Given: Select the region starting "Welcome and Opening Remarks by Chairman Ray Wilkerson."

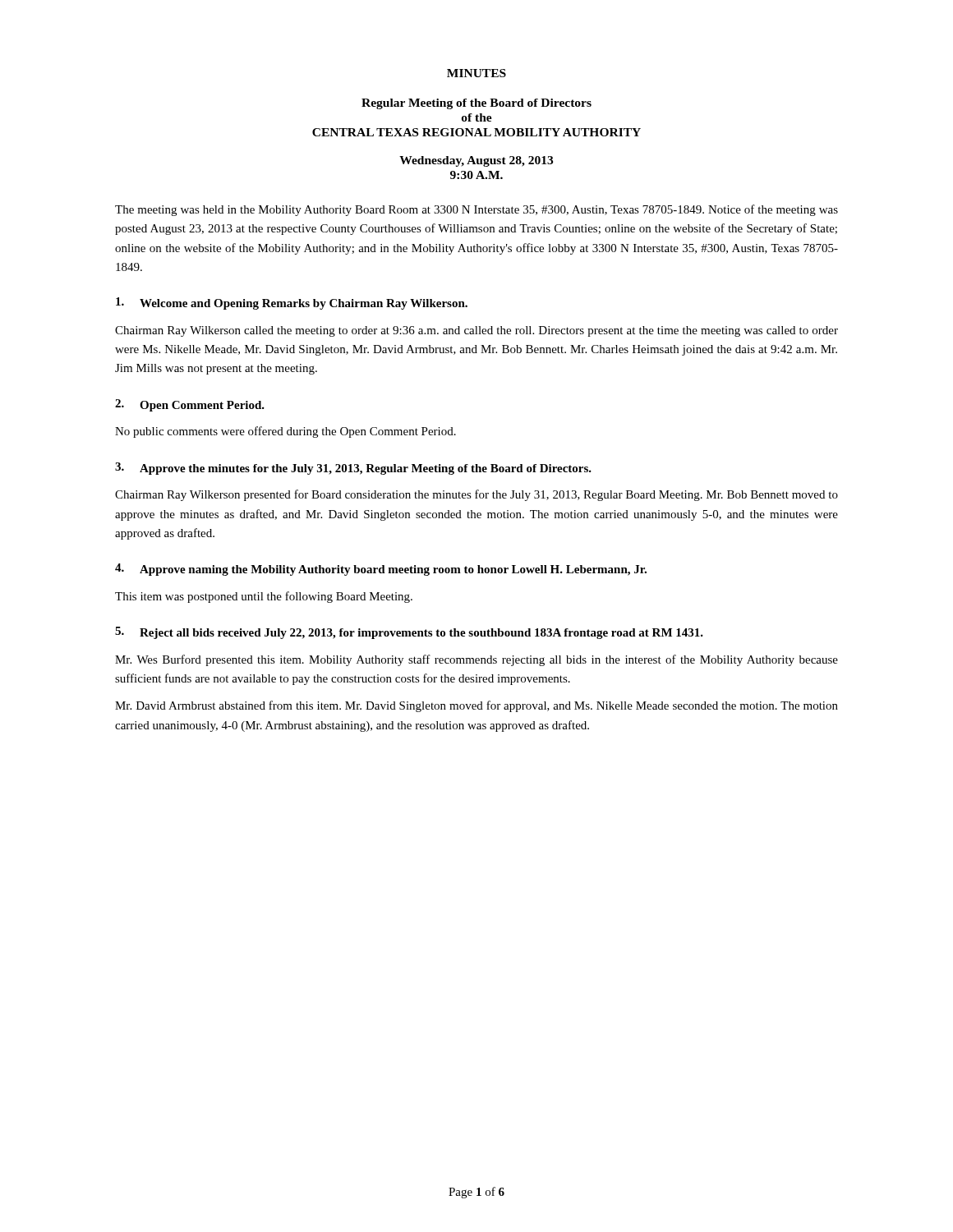Looking at the screenshot, I should [x=291, y=304].
